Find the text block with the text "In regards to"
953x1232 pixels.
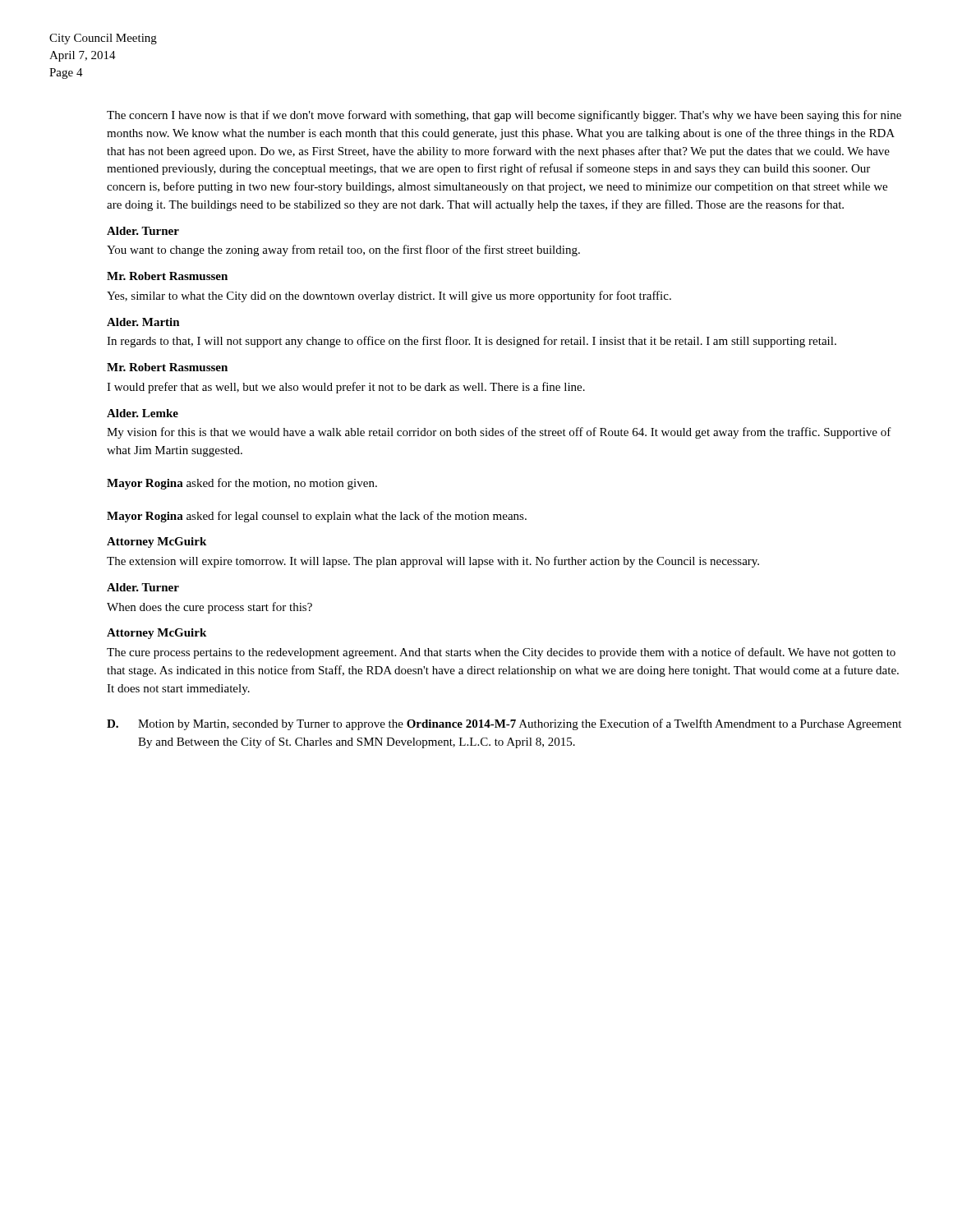[472, 341]
